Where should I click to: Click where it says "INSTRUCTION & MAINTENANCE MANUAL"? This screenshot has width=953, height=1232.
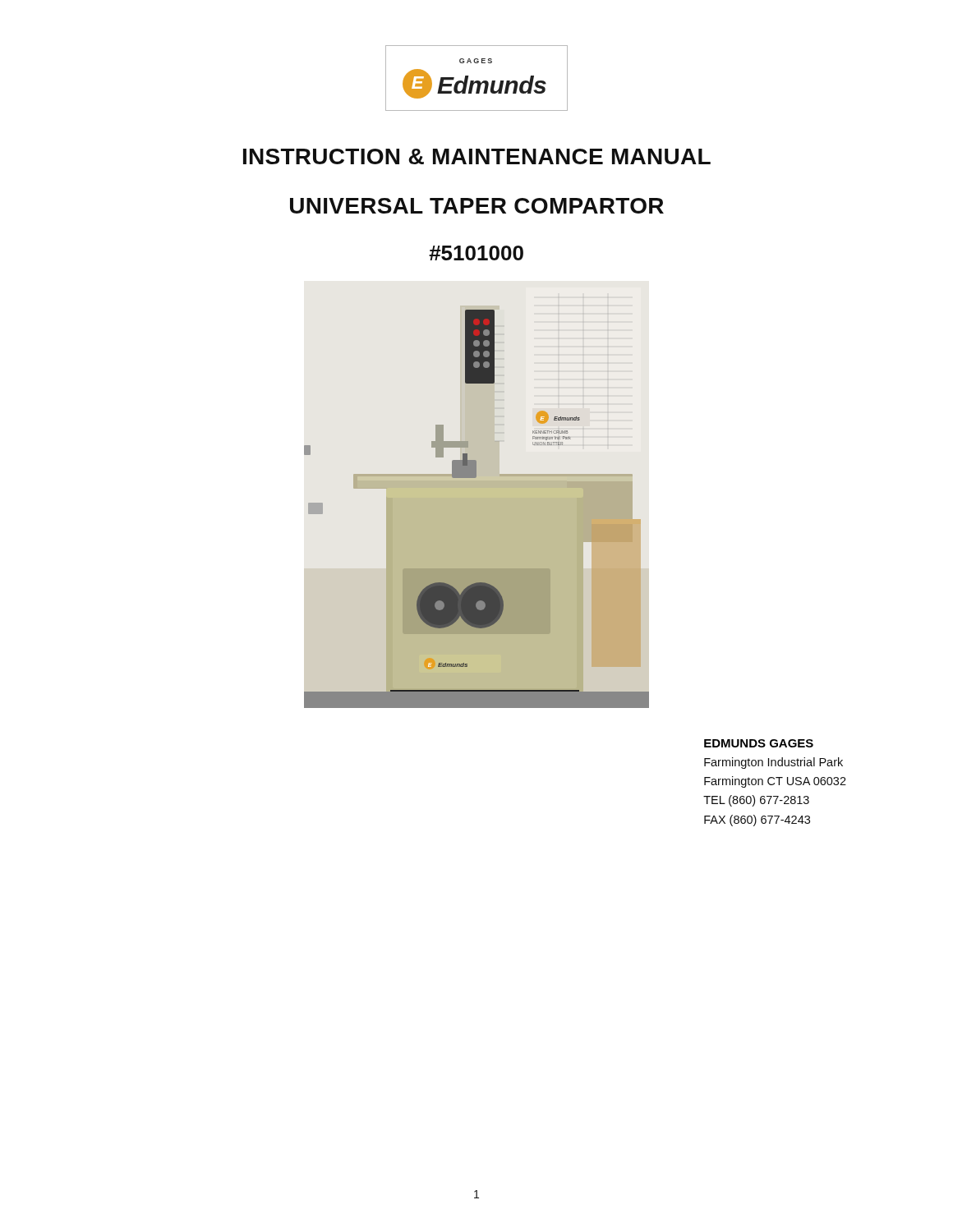[476, 156]
